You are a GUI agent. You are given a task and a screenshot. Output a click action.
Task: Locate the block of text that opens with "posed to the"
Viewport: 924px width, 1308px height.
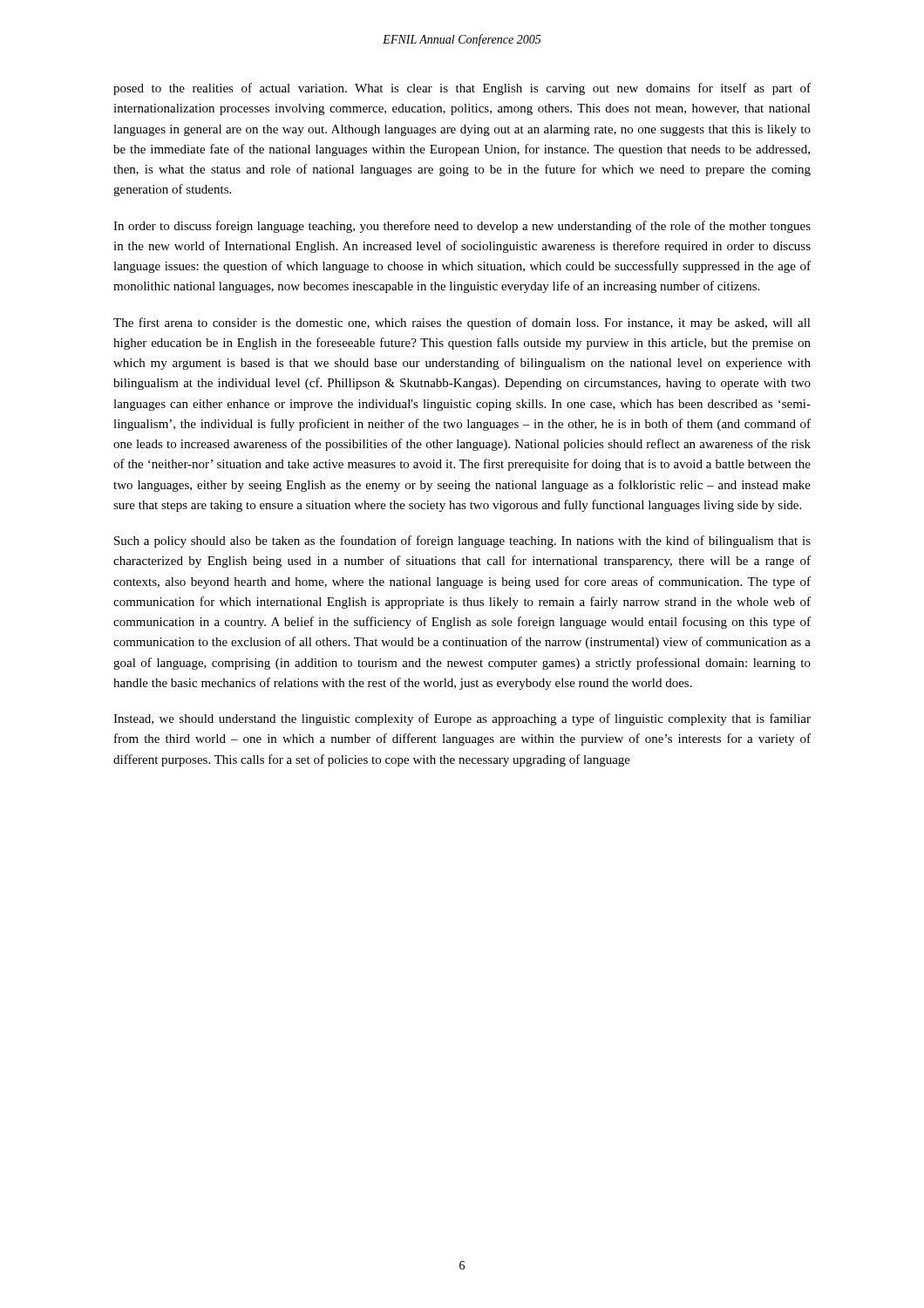462,139
